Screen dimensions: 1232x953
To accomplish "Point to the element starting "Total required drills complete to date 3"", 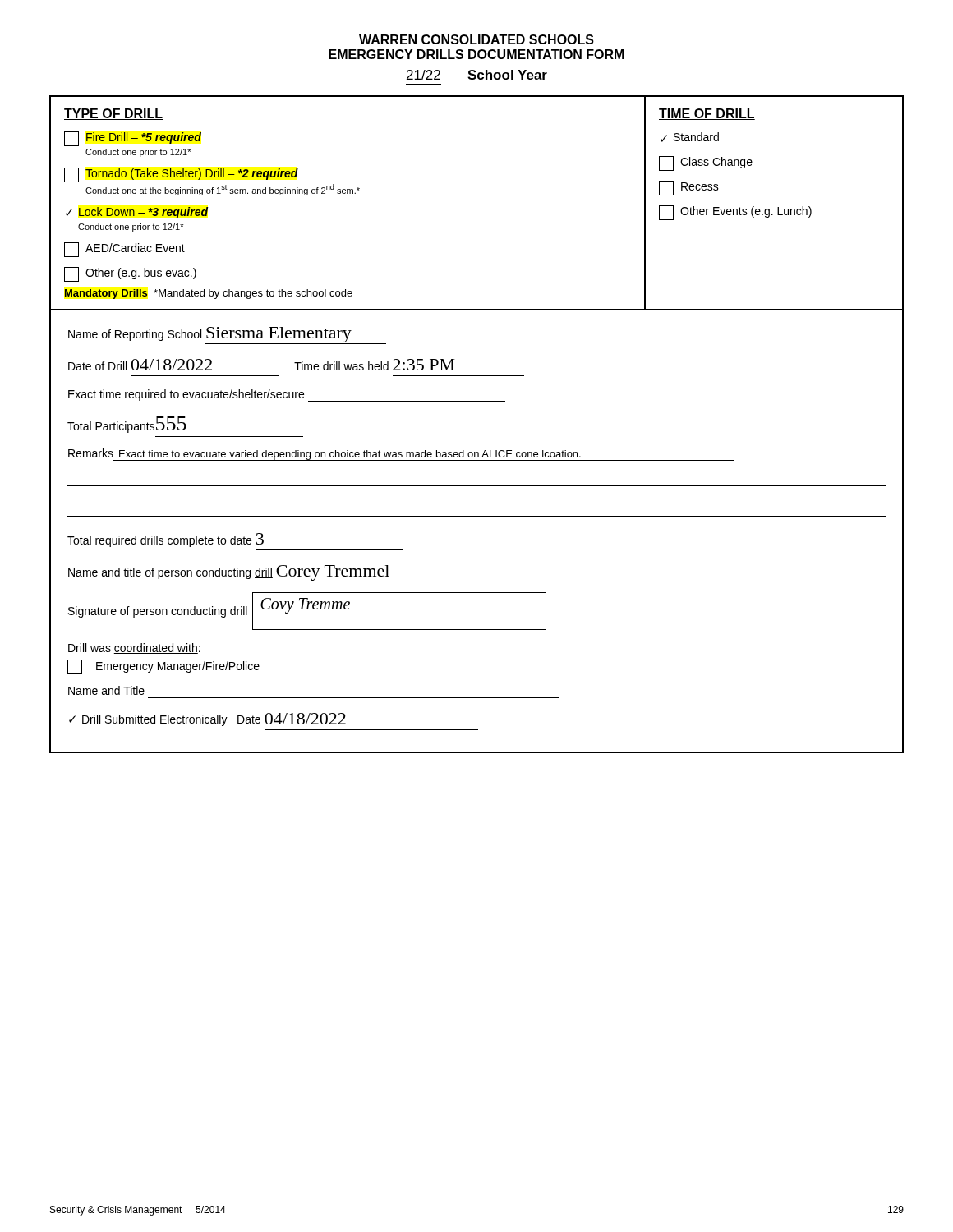I will click(235, 539).
